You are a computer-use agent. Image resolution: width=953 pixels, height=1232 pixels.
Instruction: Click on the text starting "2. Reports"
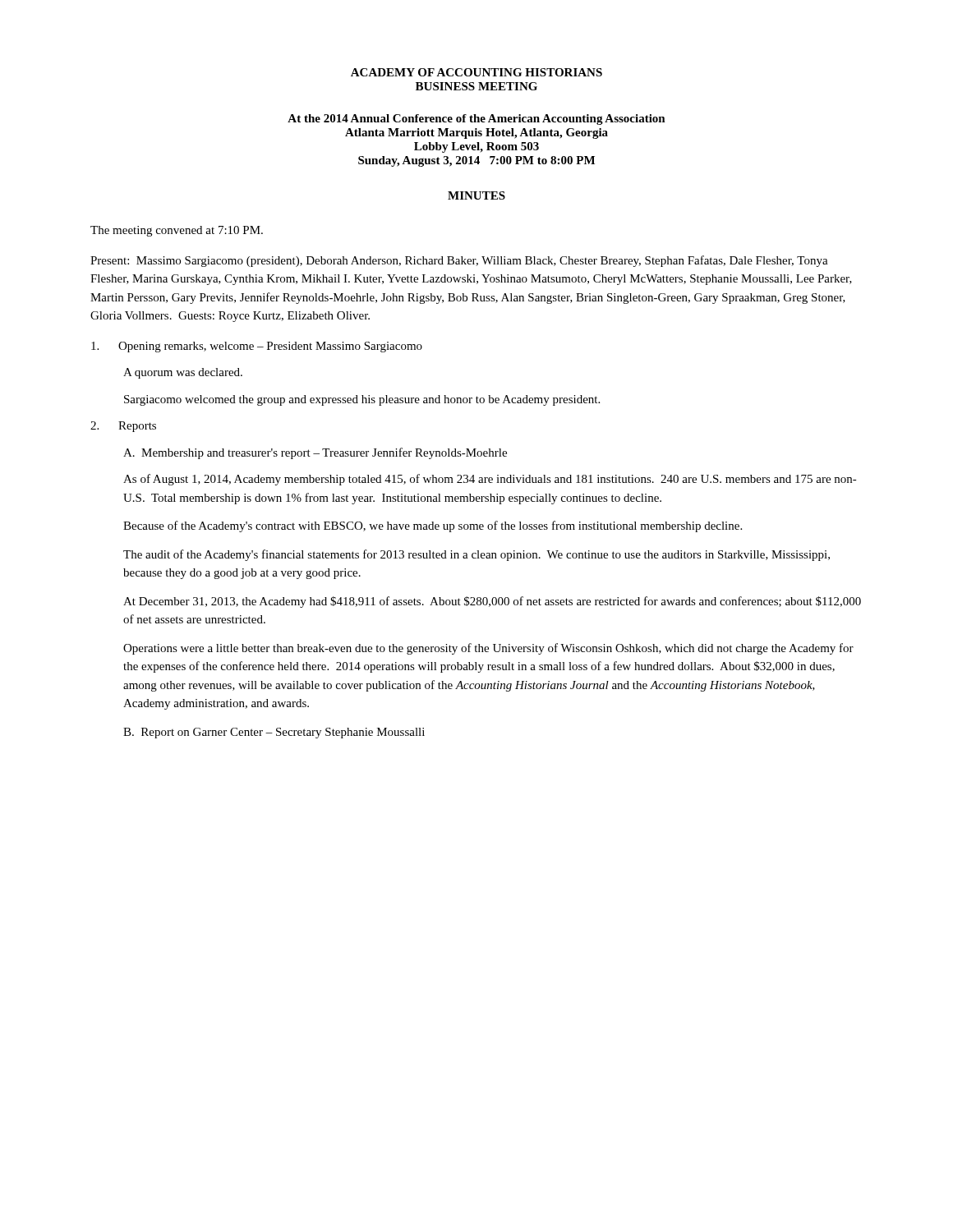tap(124, 426)
